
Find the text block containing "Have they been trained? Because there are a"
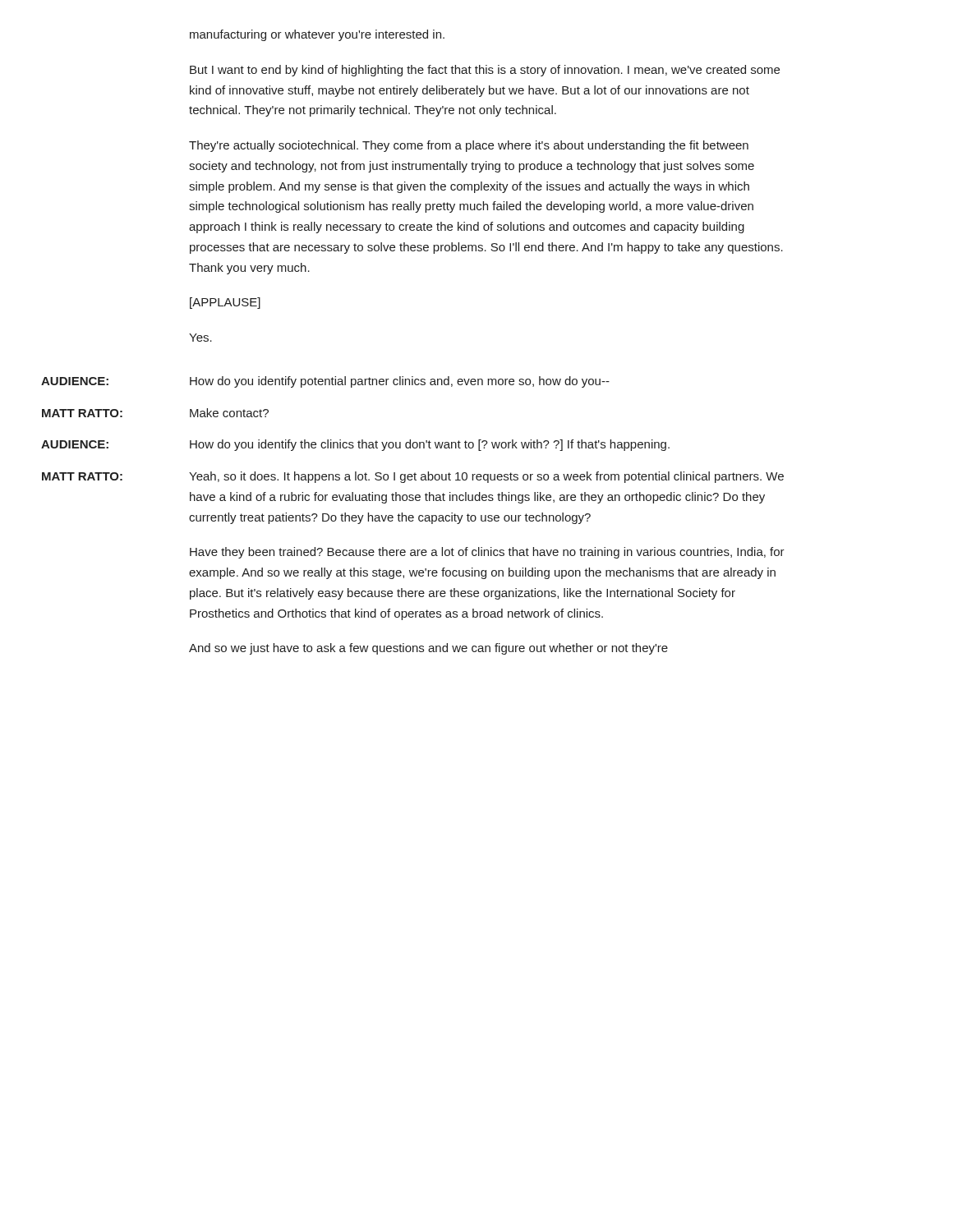pyautogui.click(x=487, y=582)
